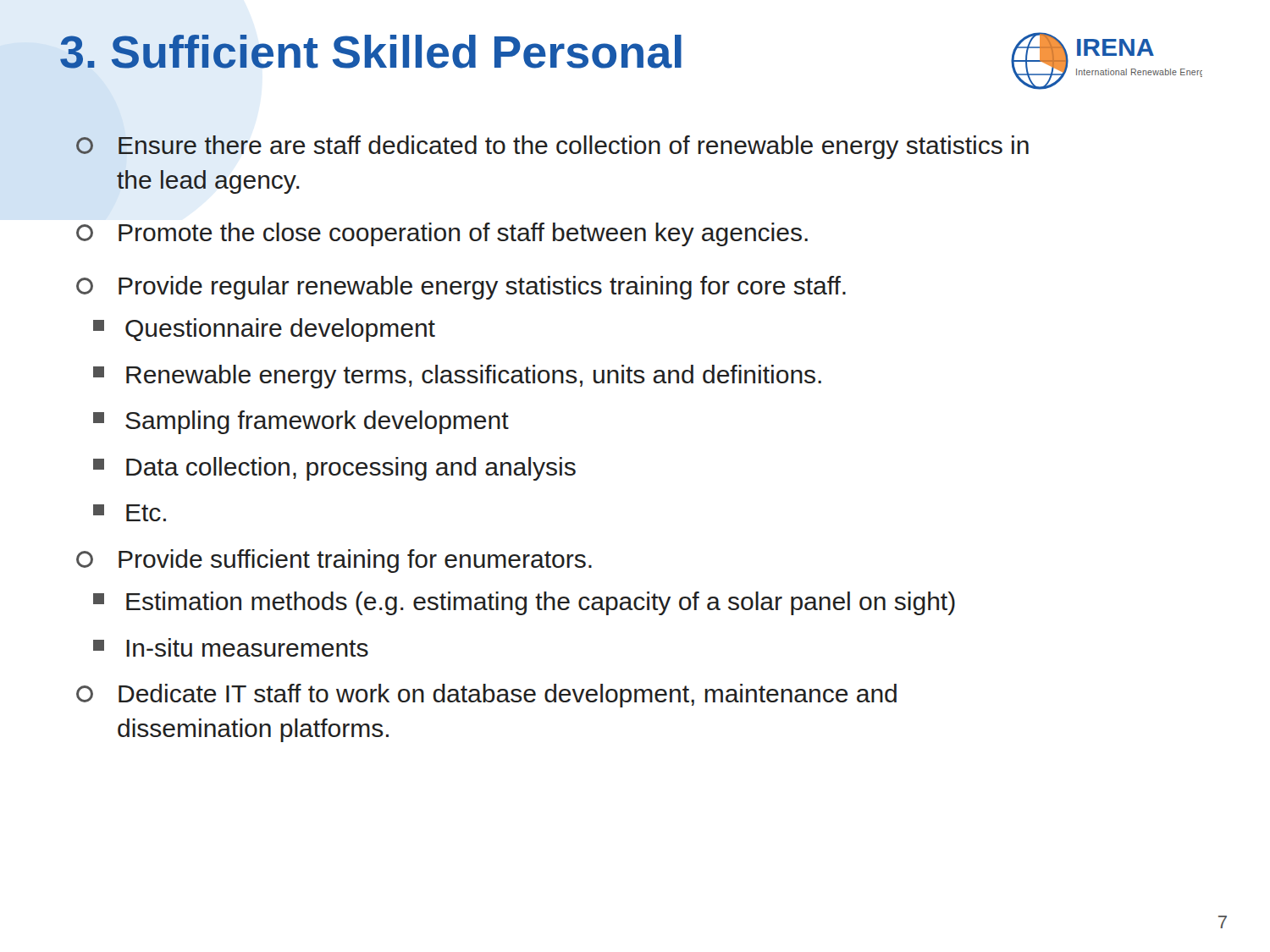
Task: Click on the list item with the text "In-situ measurements"
Action: click(x=231, y=647)
